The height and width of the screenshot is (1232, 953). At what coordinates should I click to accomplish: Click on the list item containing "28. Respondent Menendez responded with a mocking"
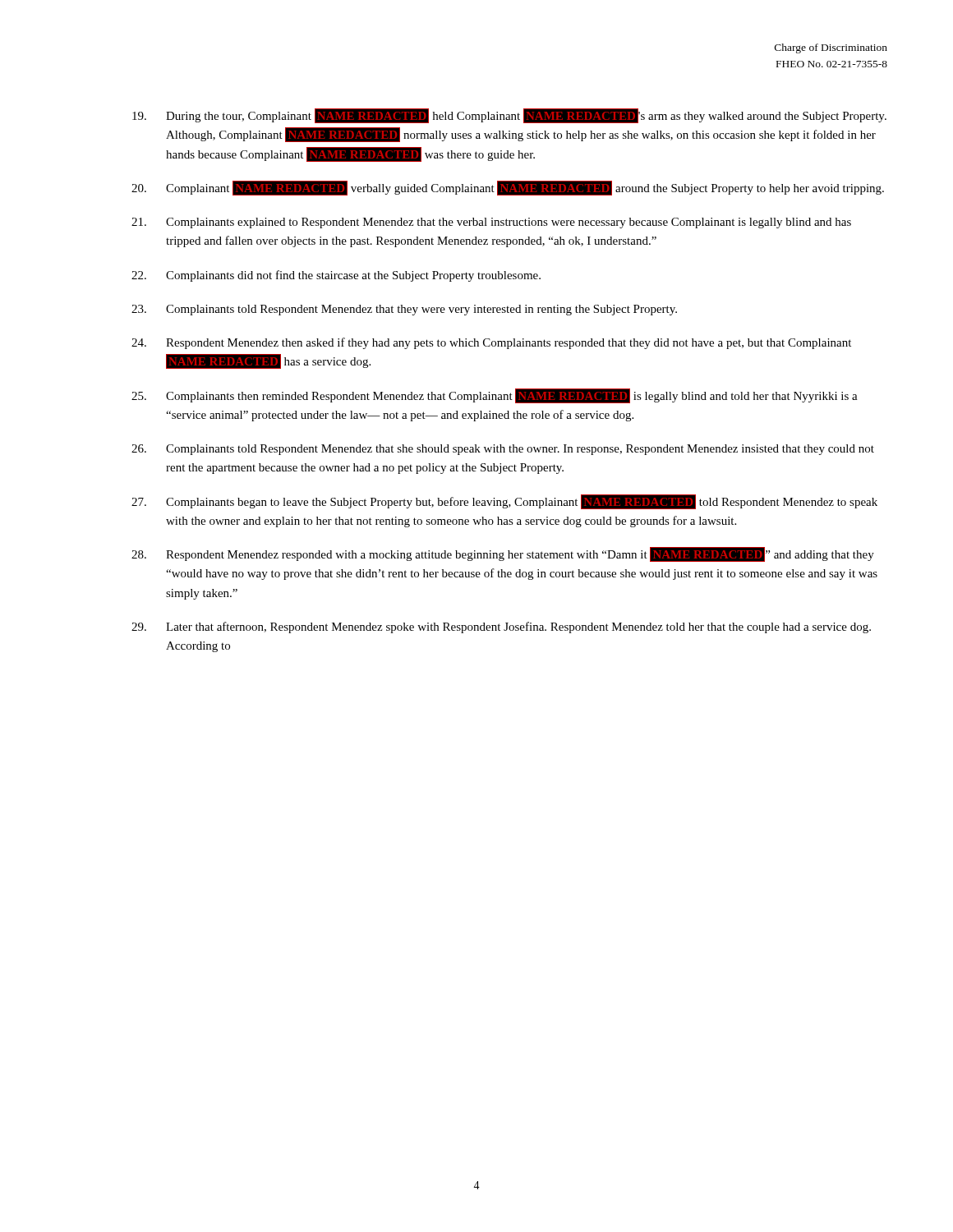pos(509,574)
